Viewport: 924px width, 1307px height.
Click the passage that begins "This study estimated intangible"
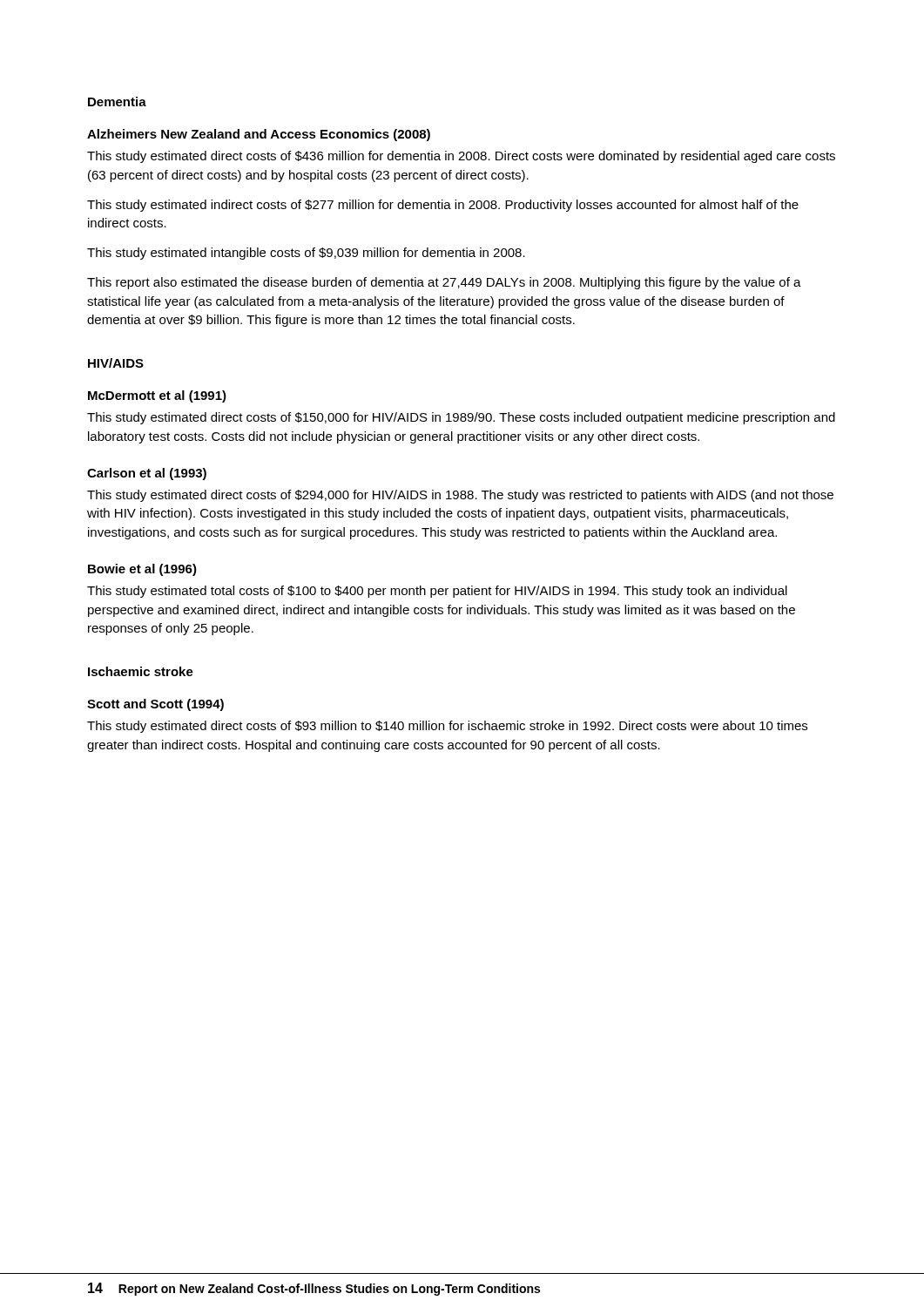(306, 252)
